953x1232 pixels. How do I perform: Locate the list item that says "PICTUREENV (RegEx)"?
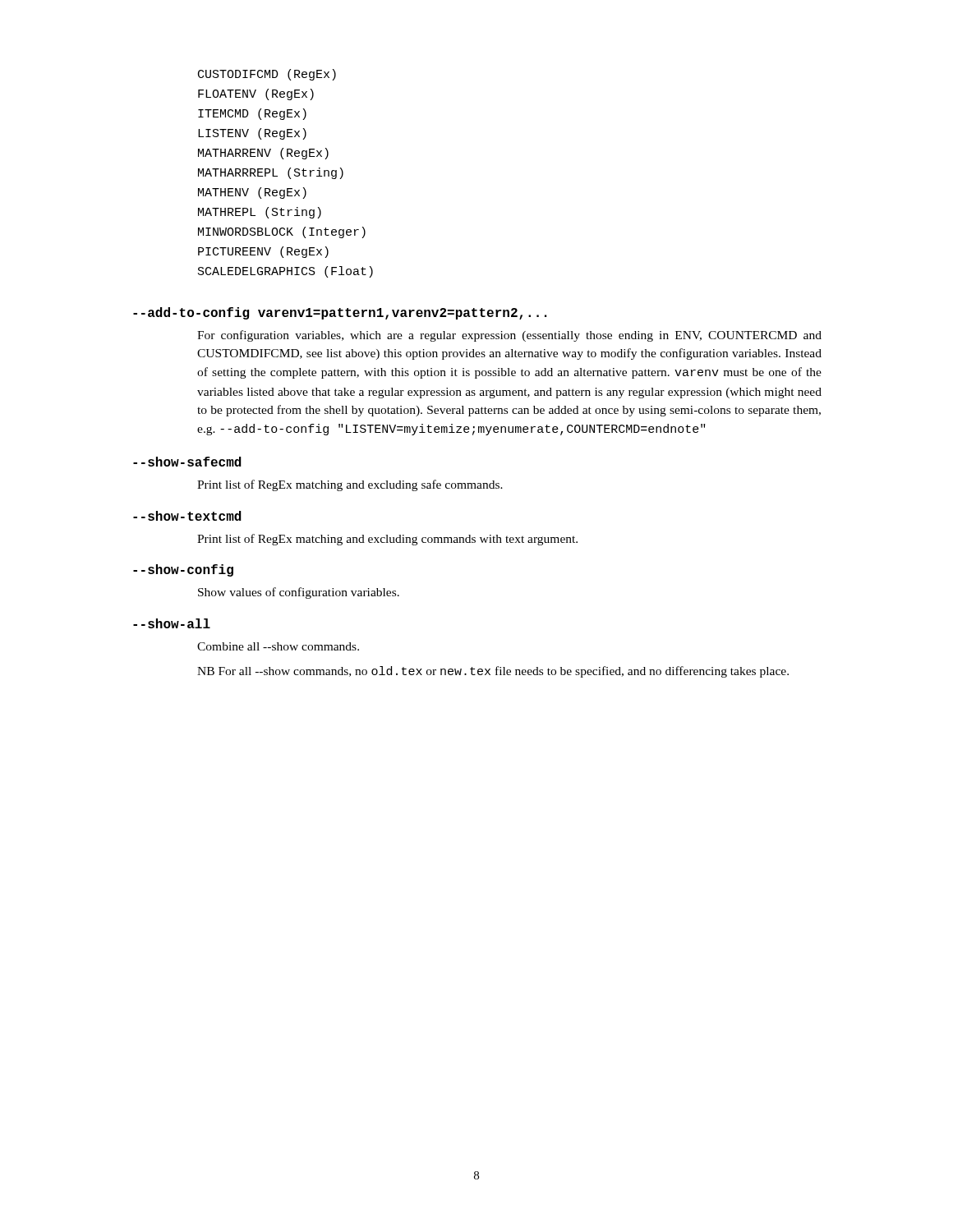[x=264, y=253]
